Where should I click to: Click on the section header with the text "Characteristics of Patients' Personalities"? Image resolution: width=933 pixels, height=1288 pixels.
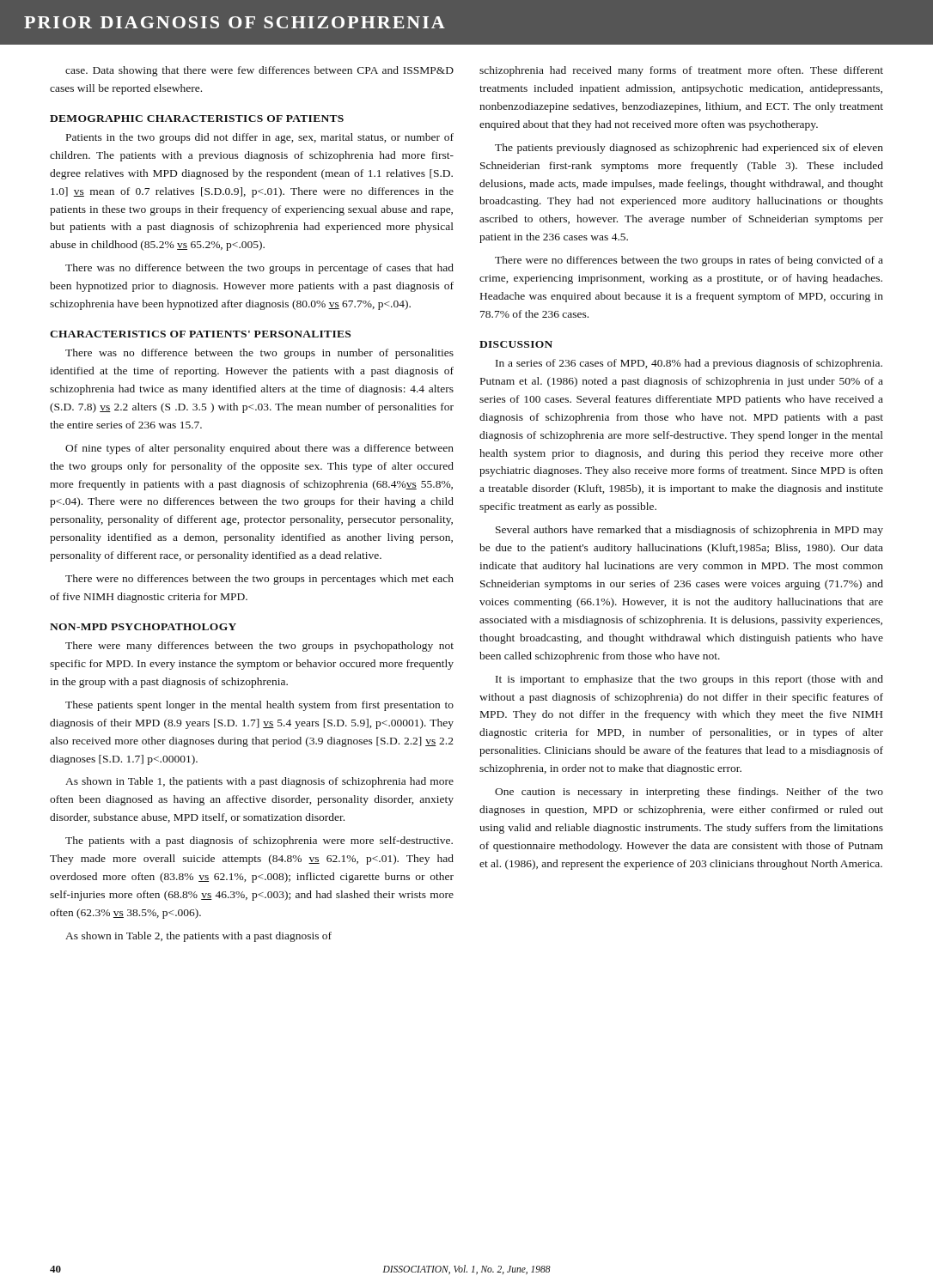tap(201, 334)
